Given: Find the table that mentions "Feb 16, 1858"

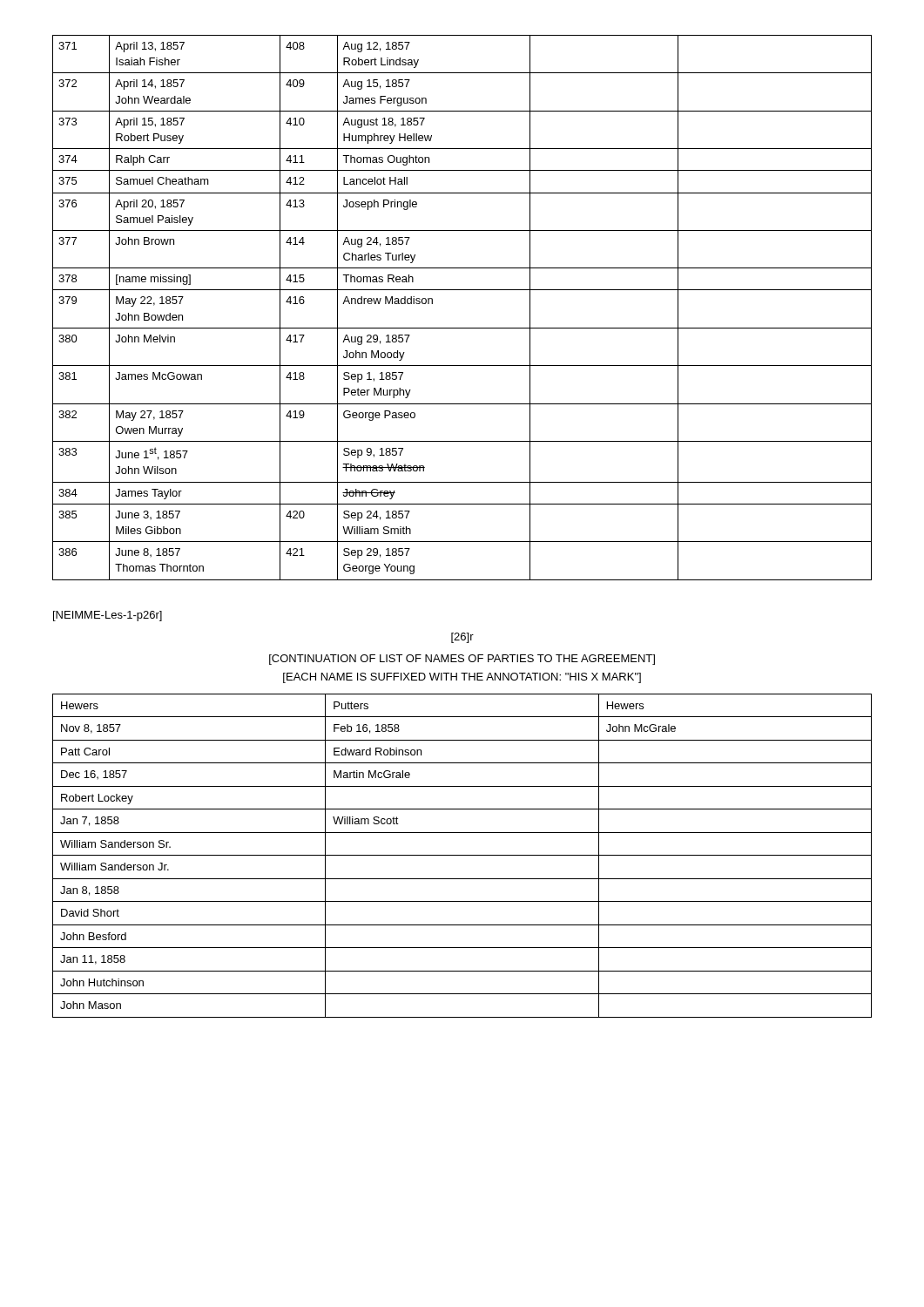Looking at the screenshot, I should coord(462,855).
